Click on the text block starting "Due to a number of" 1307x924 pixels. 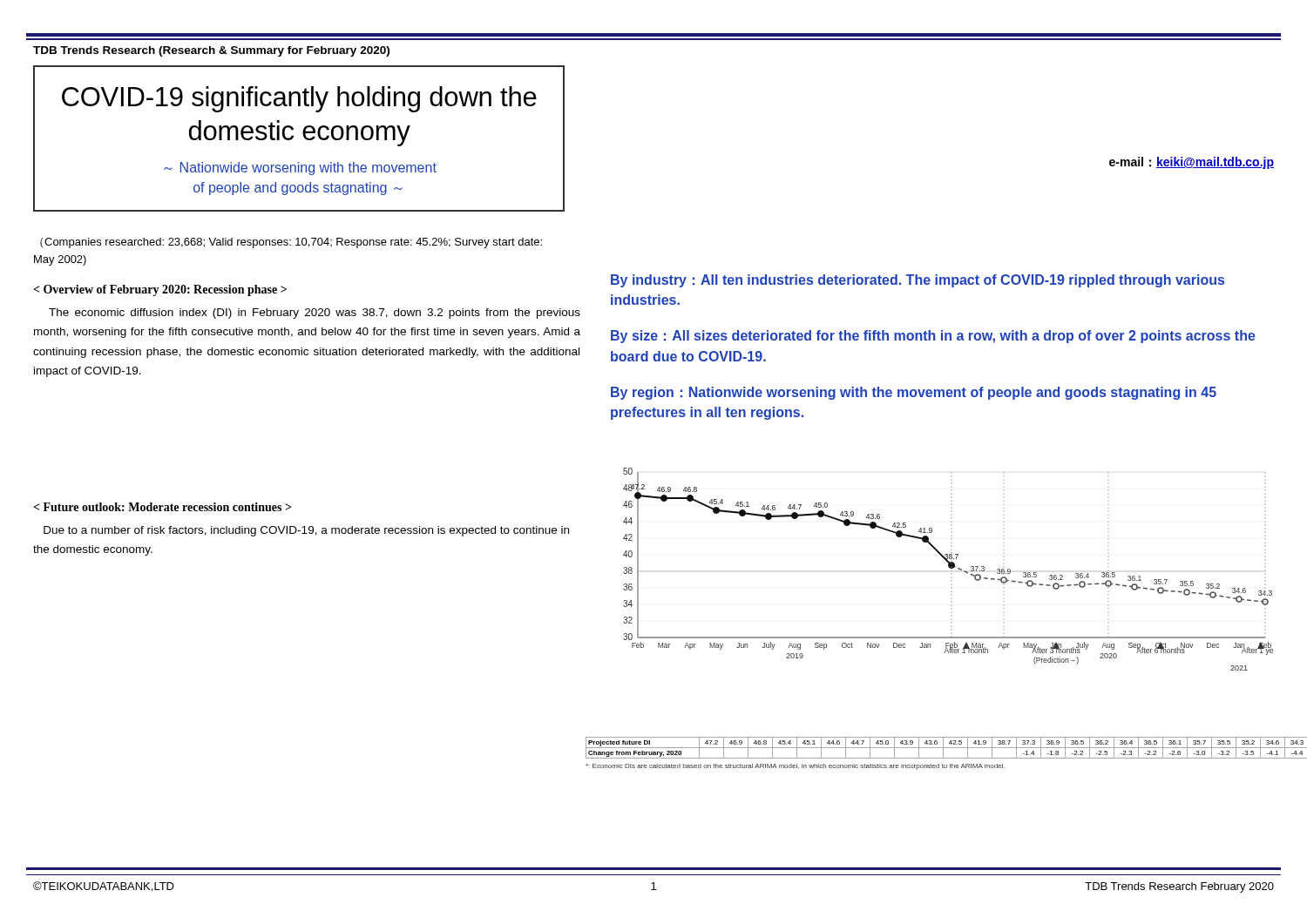point(301,540)
